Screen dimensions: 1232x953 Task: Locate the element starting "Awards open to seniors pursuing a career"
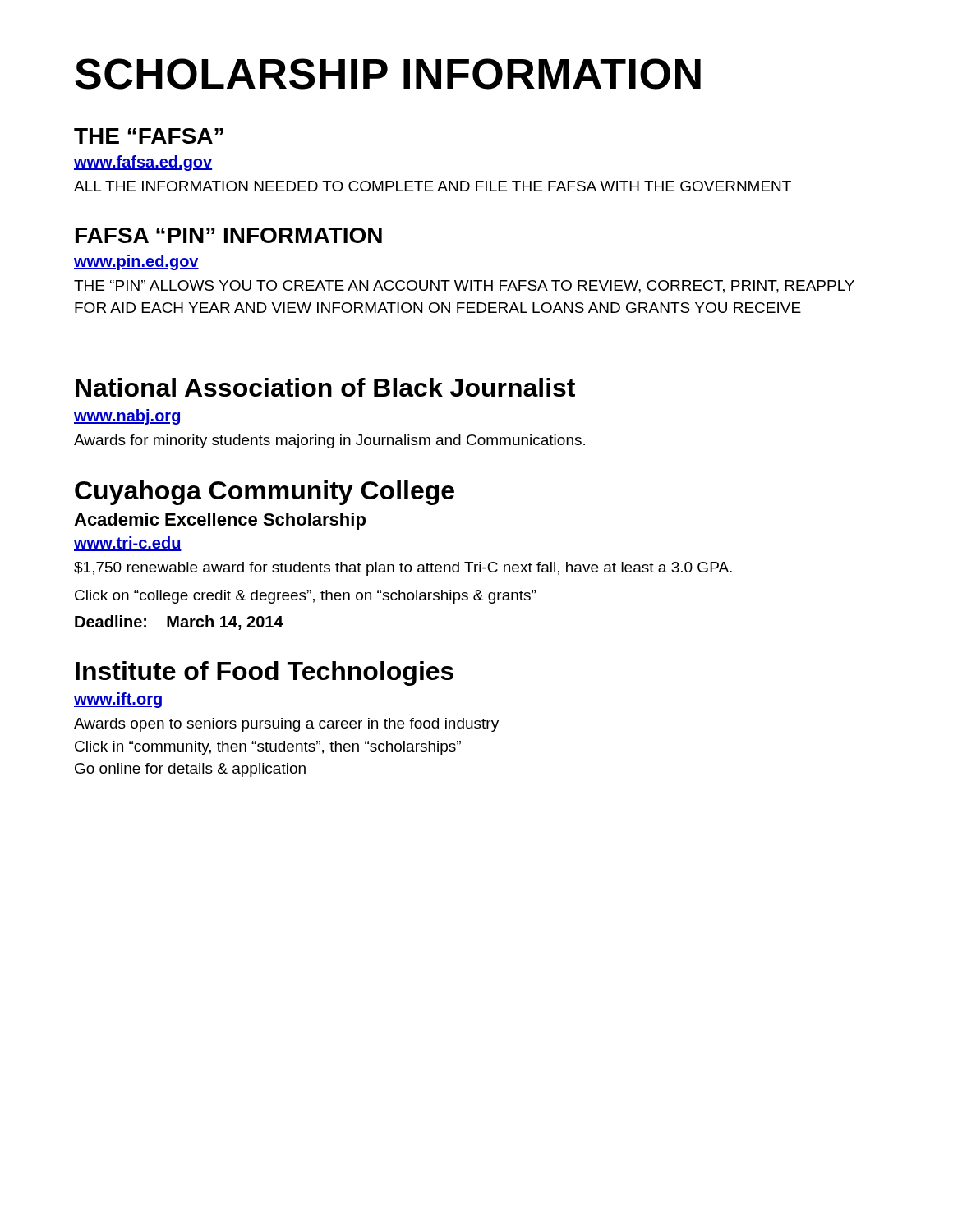click(x=286, y=746)
